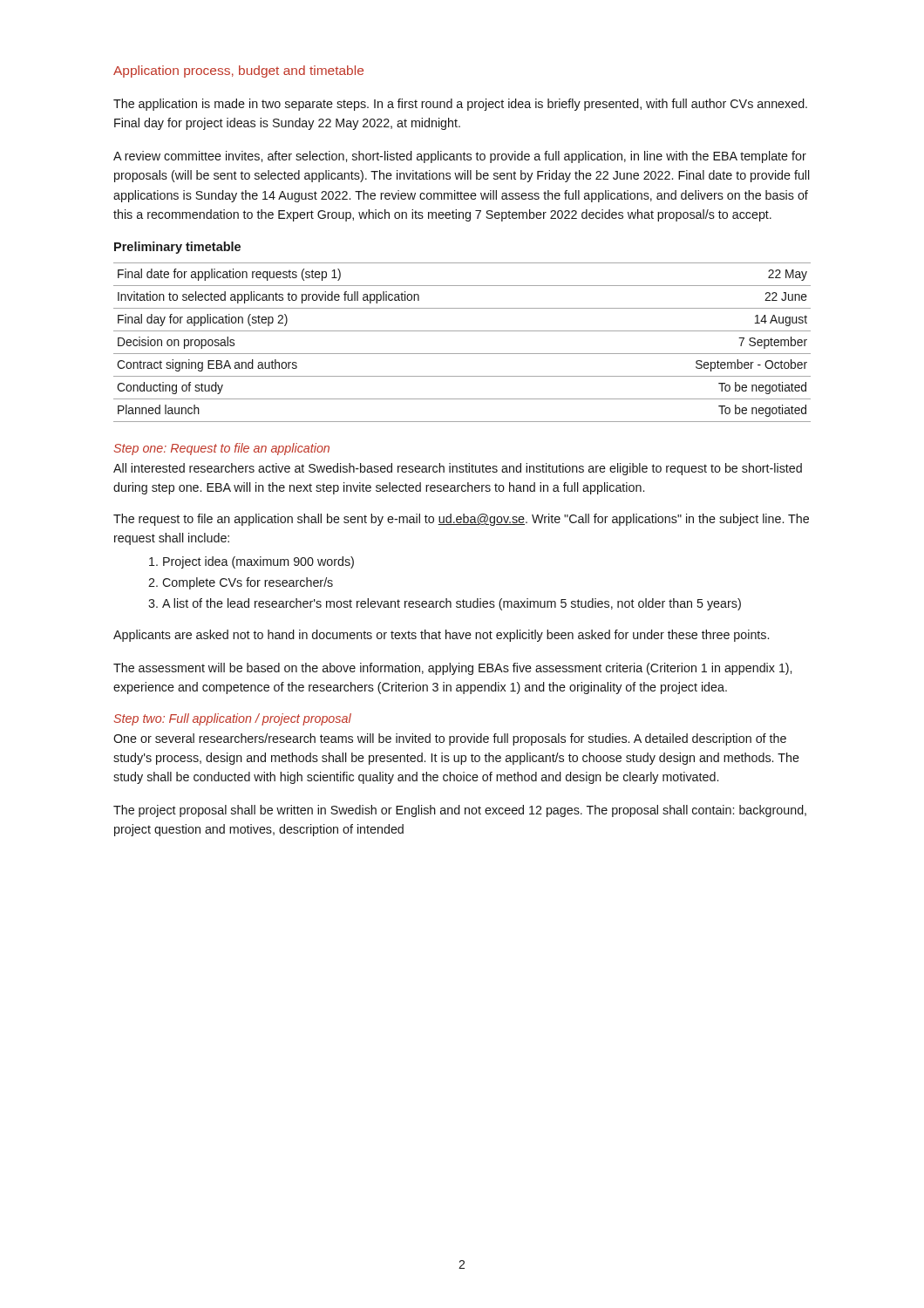The image size is (924, 1308).
Task: Point to "Complete CVs for researcher/s"
Action: point(241,583)
